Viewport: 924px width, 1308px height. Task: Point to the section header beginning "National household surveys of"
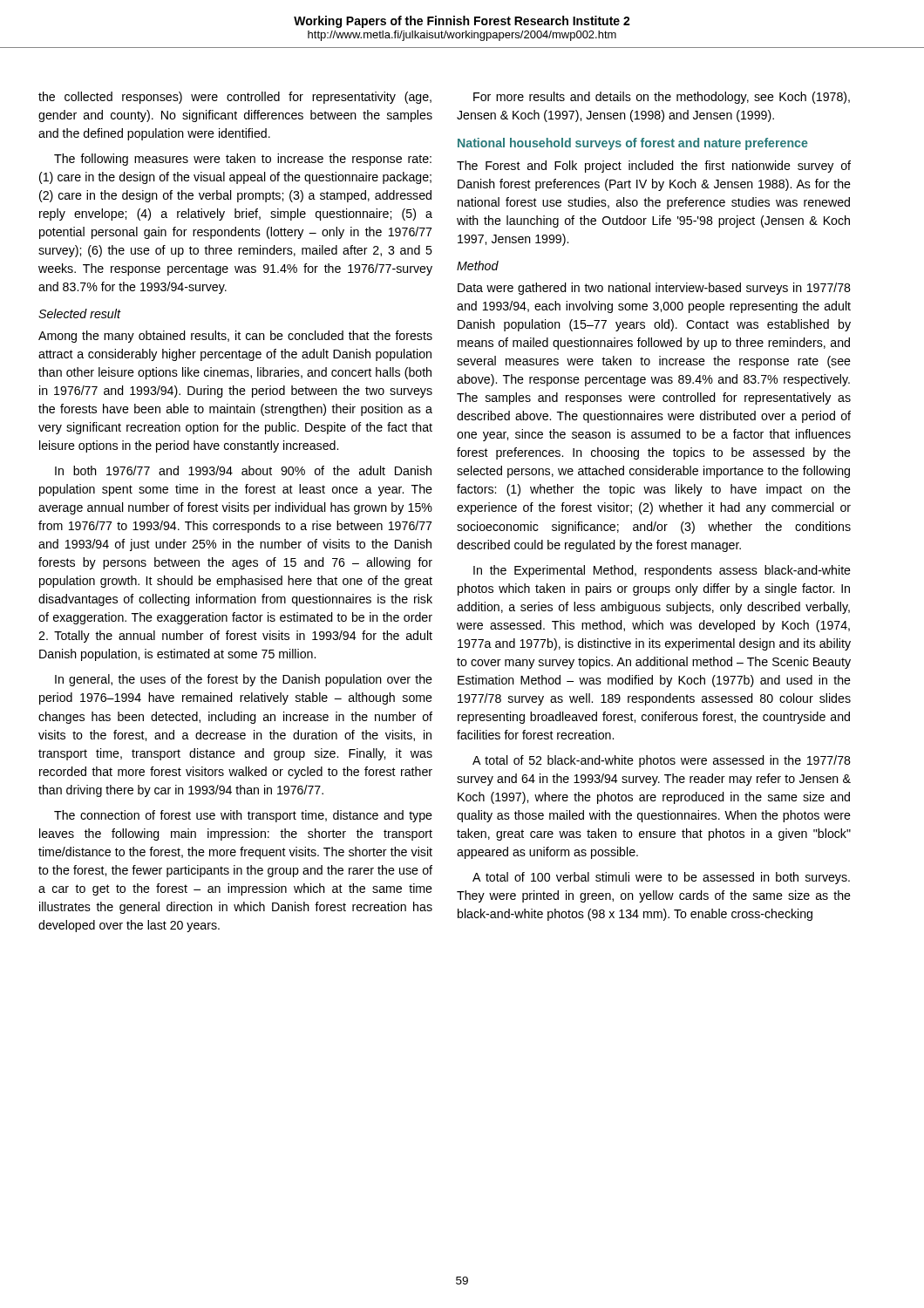654,144
